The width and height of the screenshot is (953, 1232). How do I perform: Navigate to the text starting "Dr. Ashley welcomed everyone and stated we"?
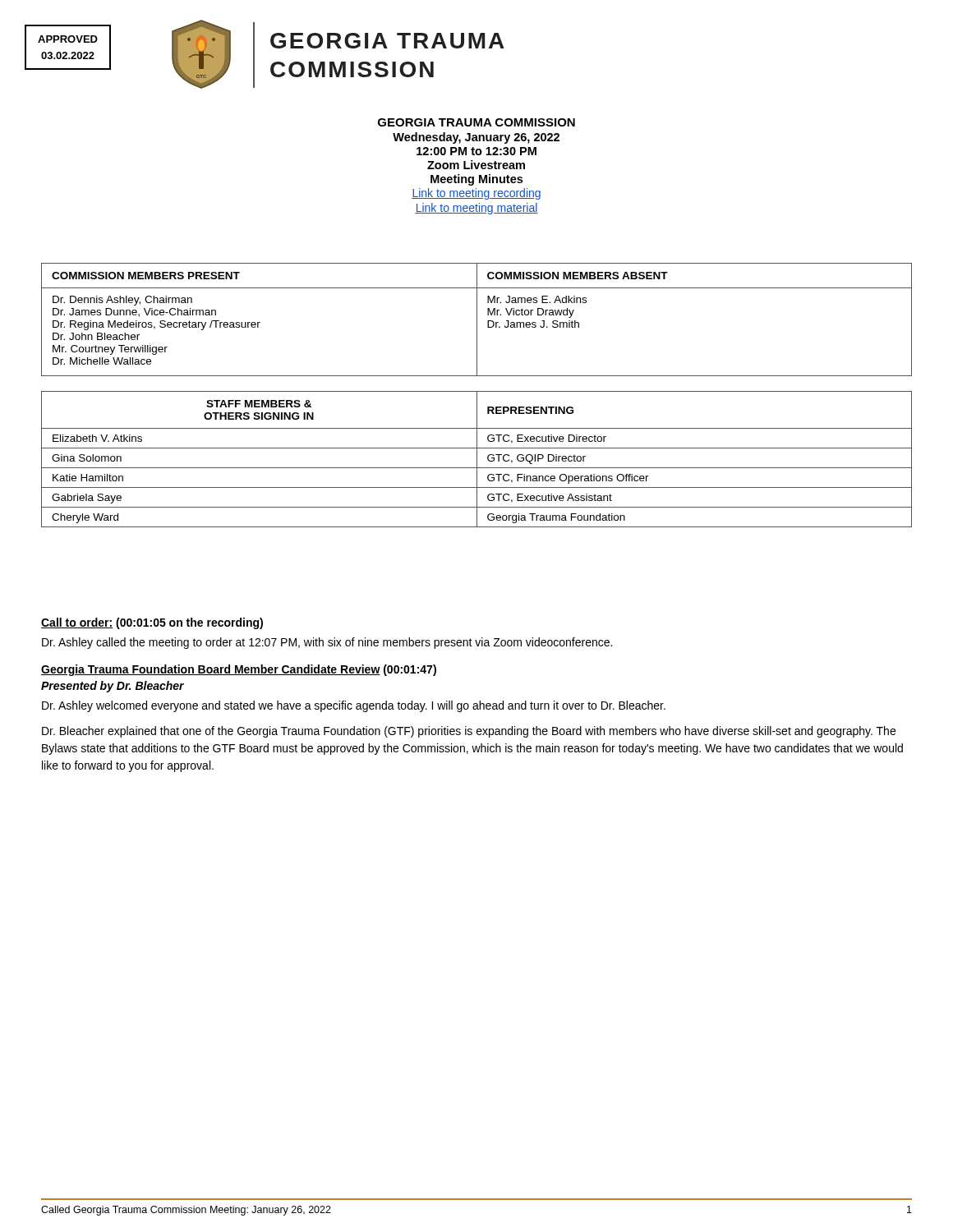click(x=354, y=706)
